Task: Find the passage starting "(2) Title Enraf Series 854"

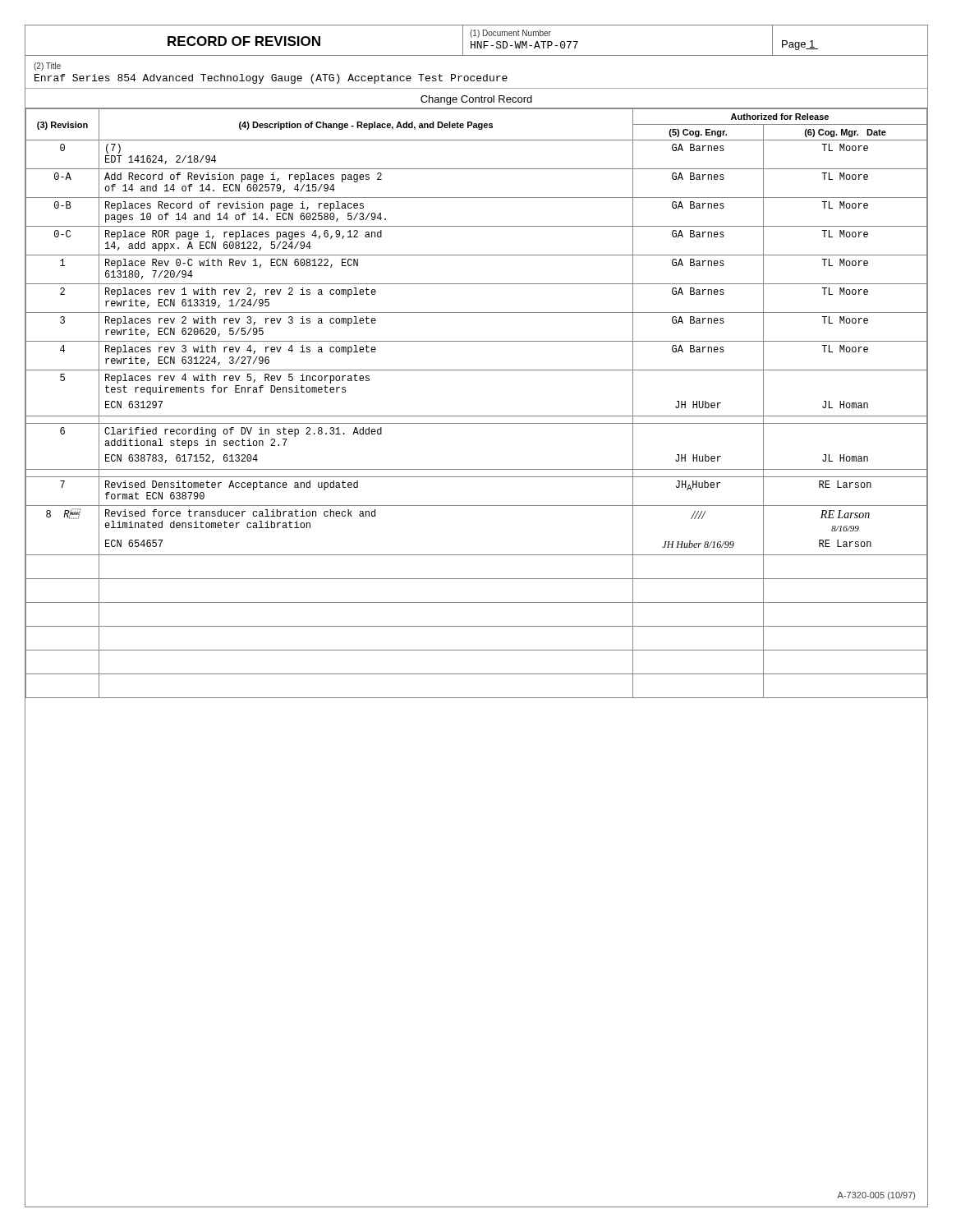Action: tap(271, 73)
